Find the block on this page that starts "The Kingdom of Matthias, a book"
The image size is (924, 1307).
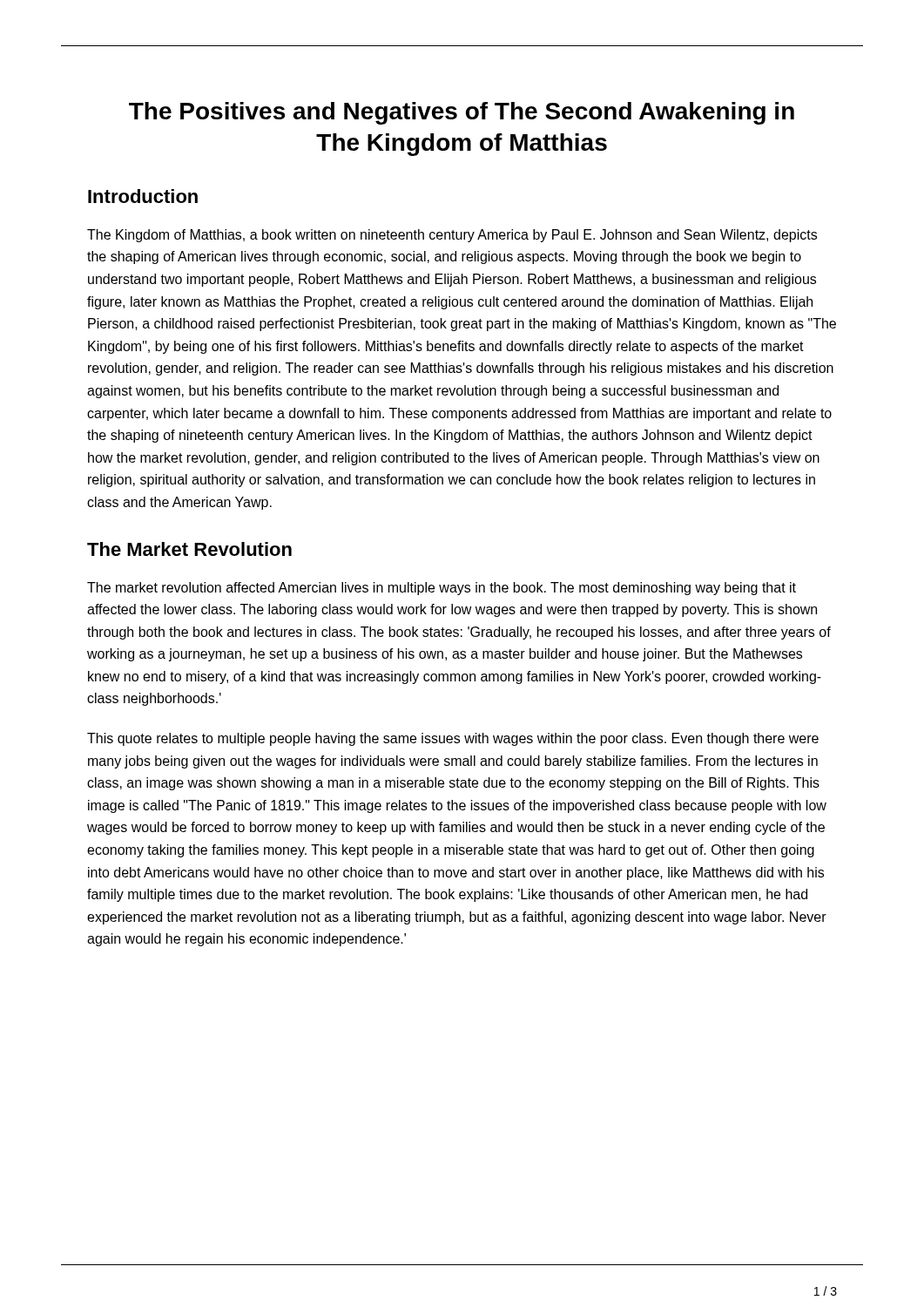click(x=462, y=368)
